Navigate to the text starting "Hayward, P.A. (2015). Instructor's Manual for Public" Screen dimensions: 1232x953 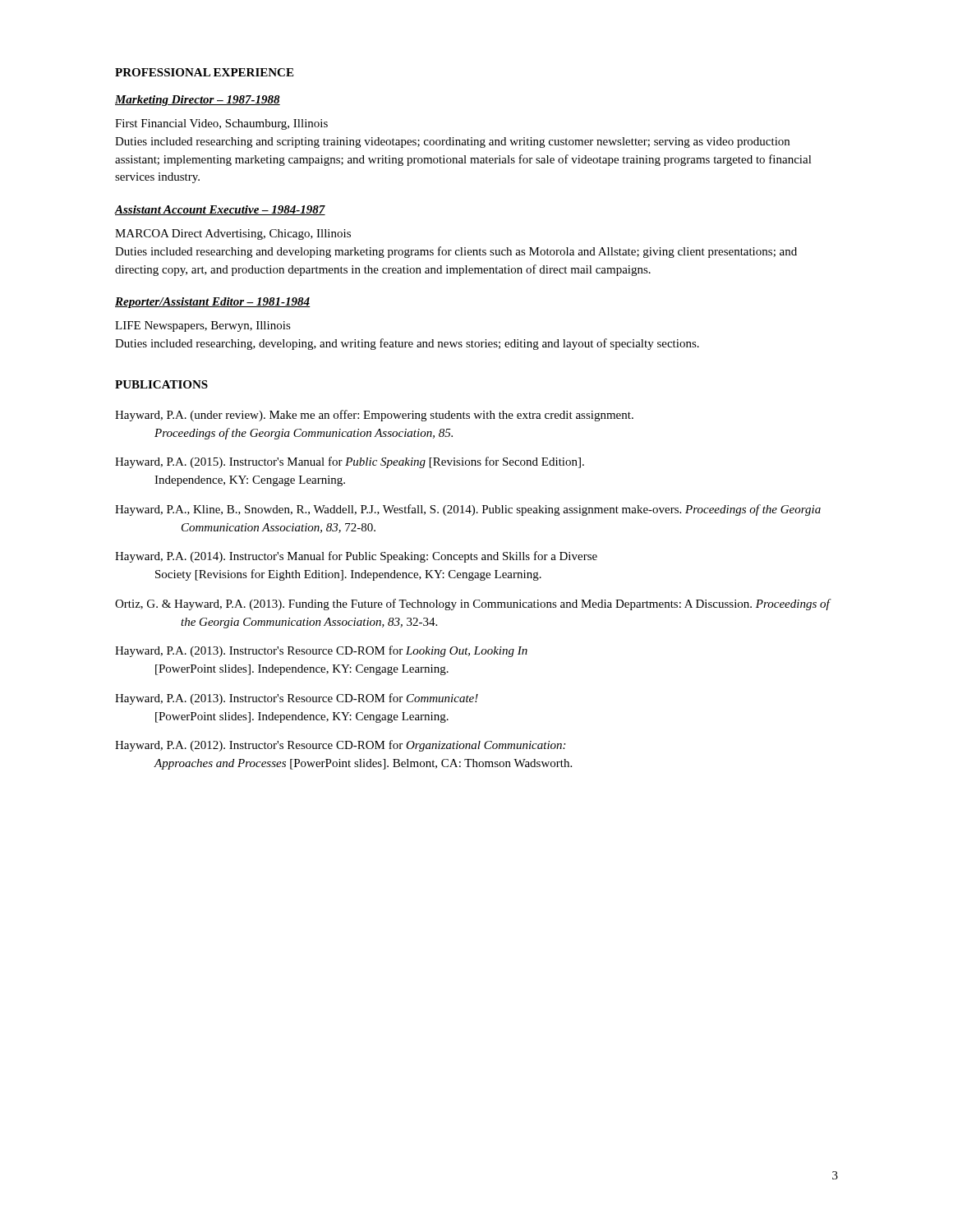click(x=350, y=472)
